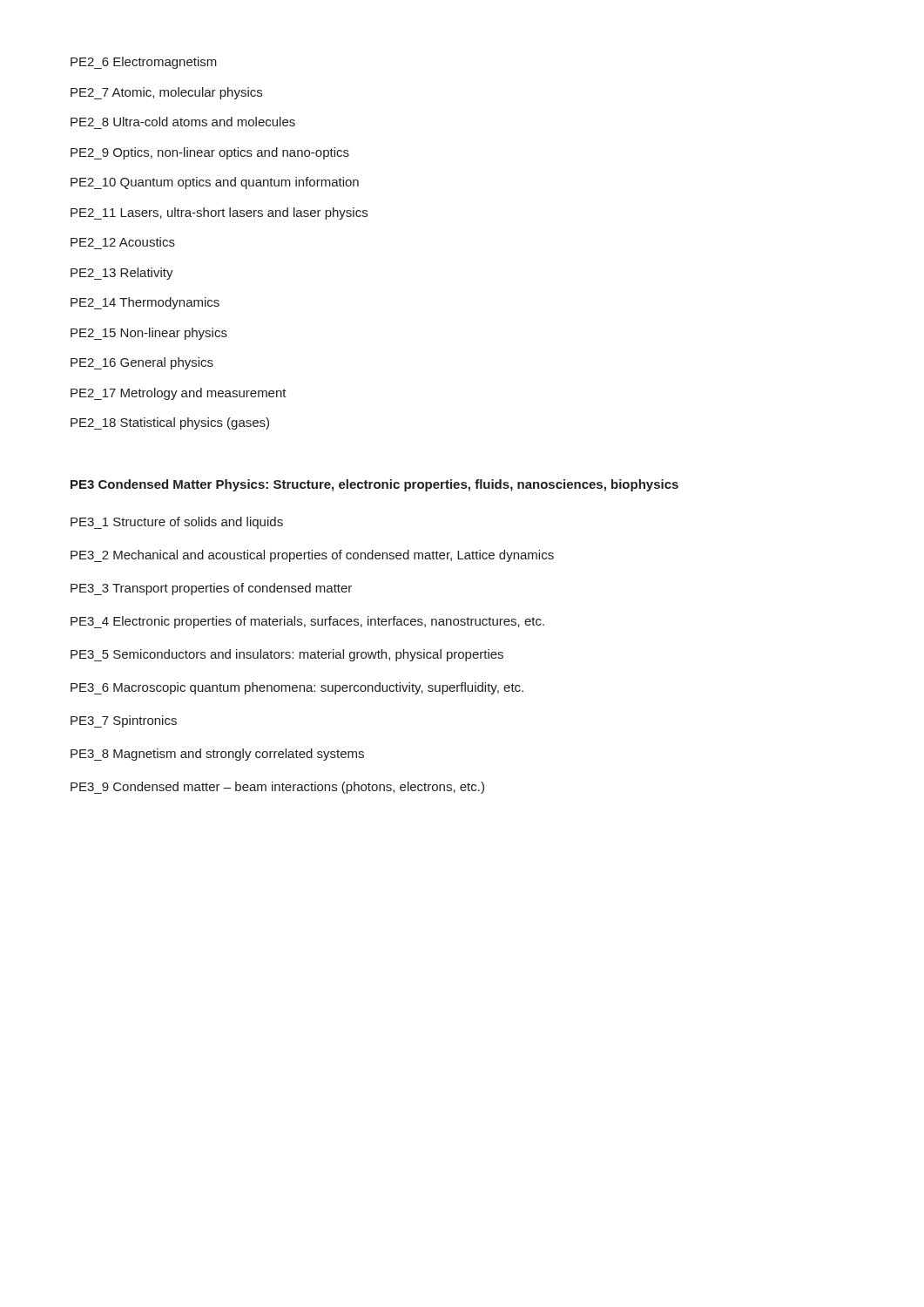Click on the list item that reads "PE3_7 Spintronics"

point(123,720)
